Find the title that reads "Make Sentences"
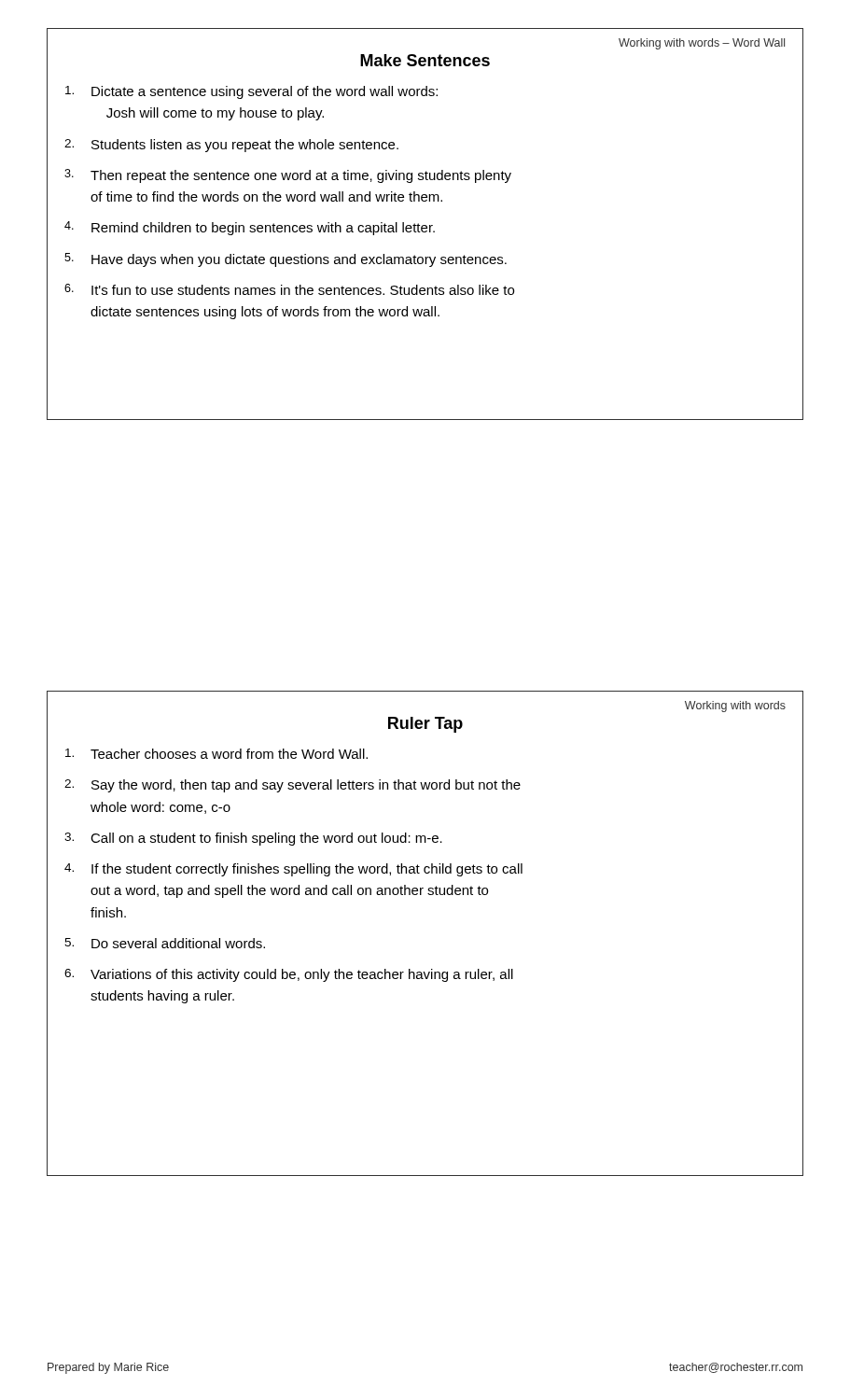The image size is (850, 1400). 425,61
